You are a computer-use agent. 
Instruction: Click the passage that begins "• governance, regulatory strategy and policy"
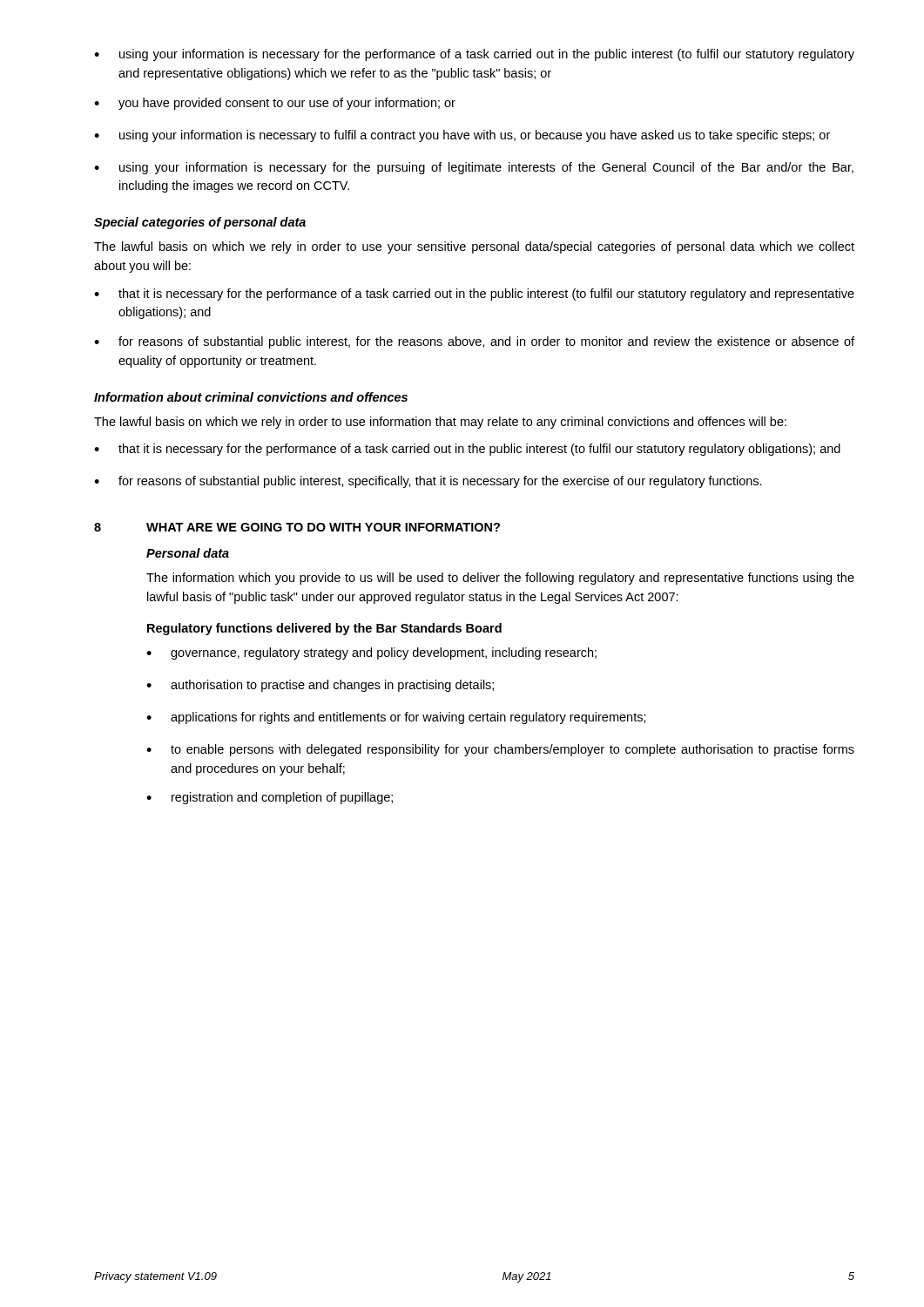coord(500,655)
